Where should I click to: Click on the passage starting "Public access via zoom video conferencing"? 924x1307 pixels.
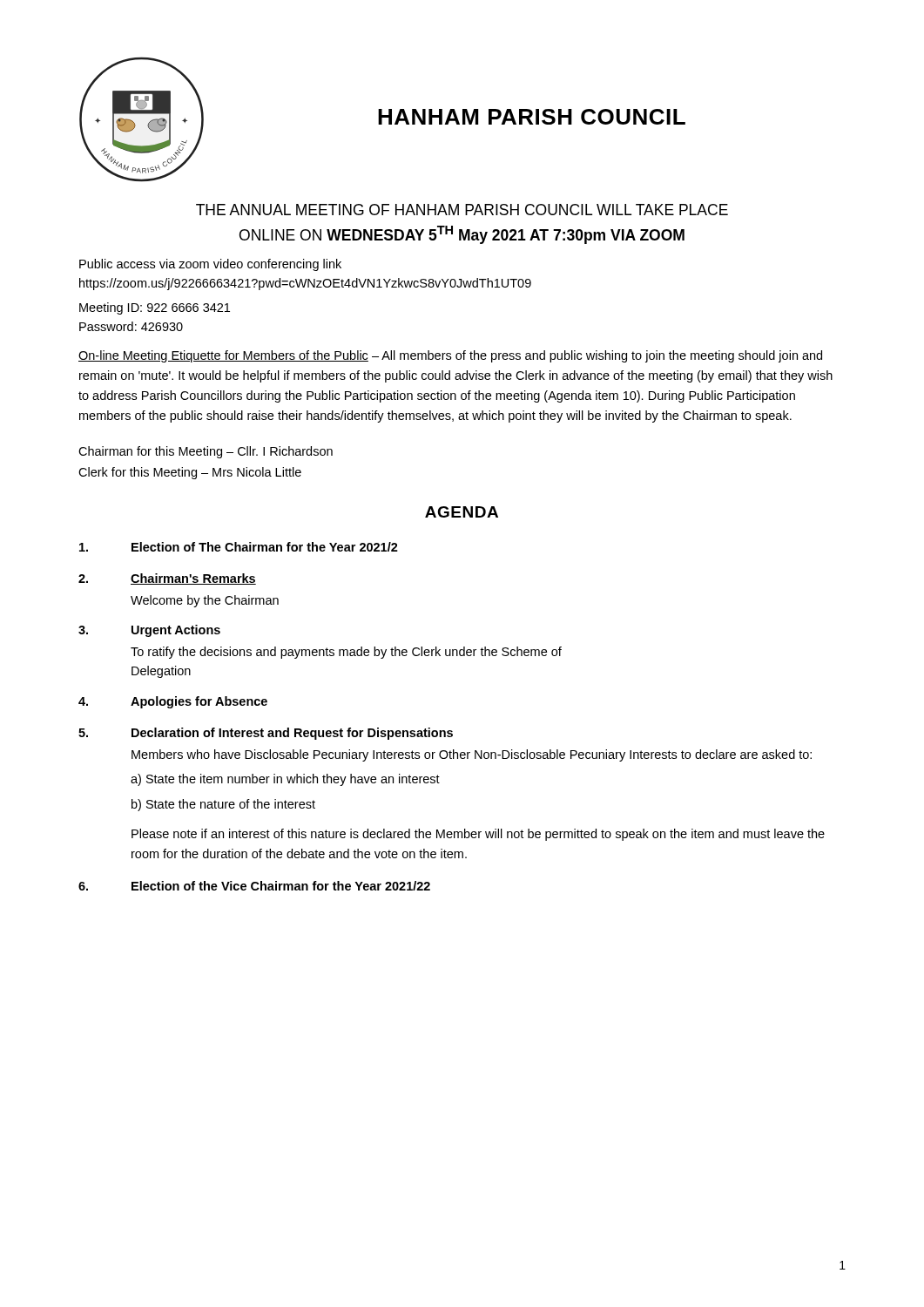tap(305, 274)
